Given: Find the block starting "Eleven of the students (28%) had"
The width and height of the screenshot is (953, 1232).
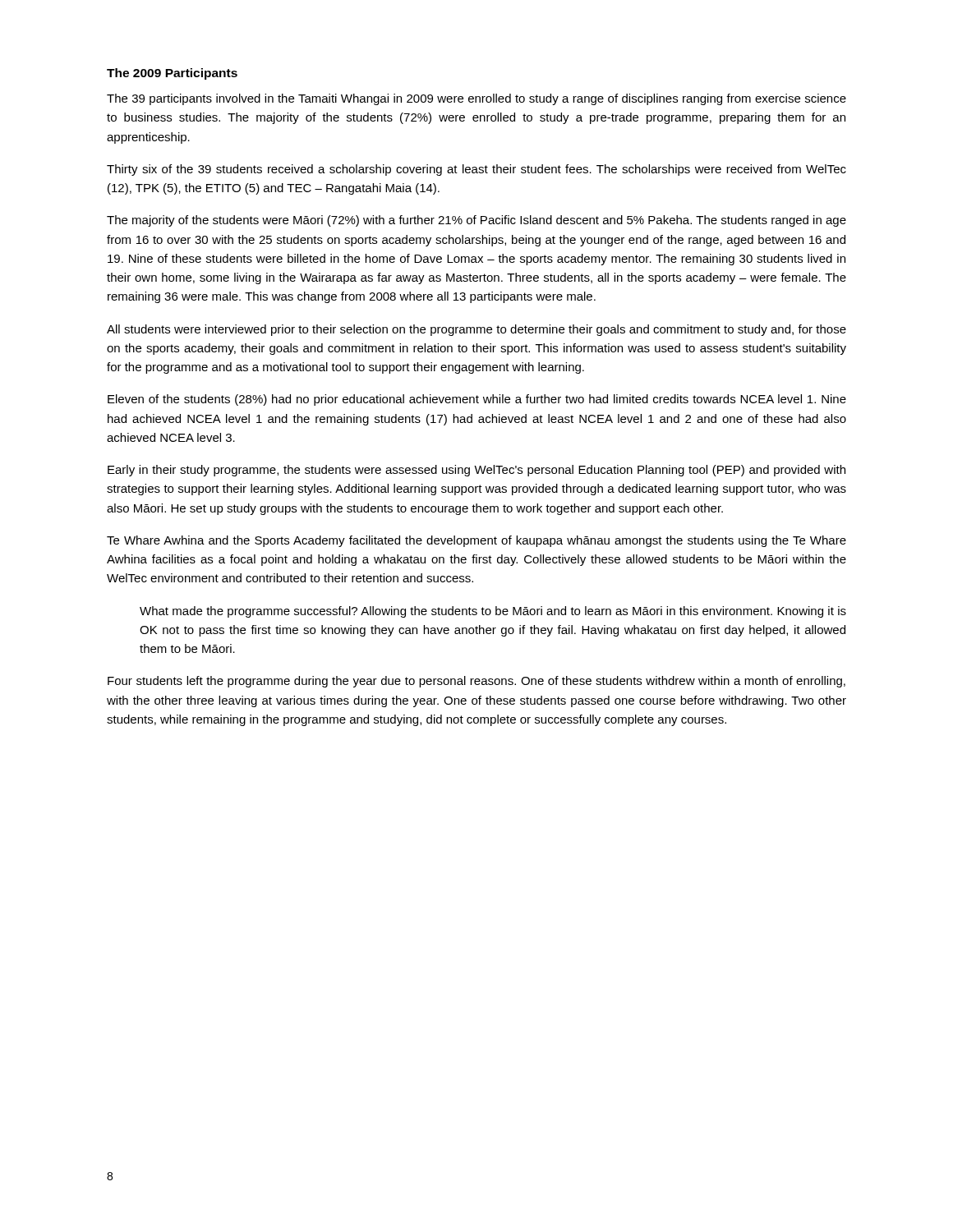Looking at the screenshot, I should tap(476, 418).
